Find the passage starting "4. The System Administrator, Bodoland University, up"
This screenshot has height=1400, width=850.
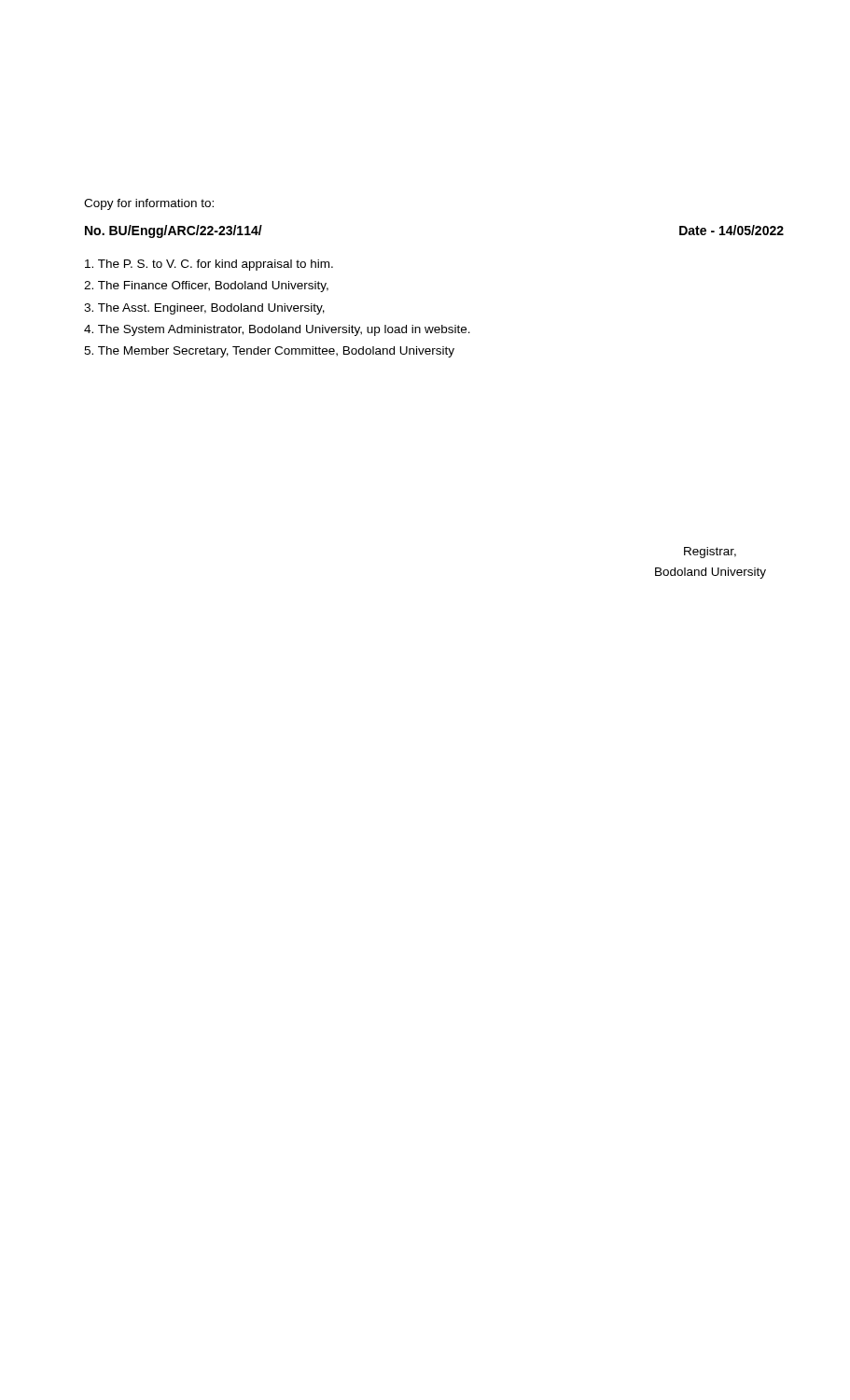pos(277,329)
